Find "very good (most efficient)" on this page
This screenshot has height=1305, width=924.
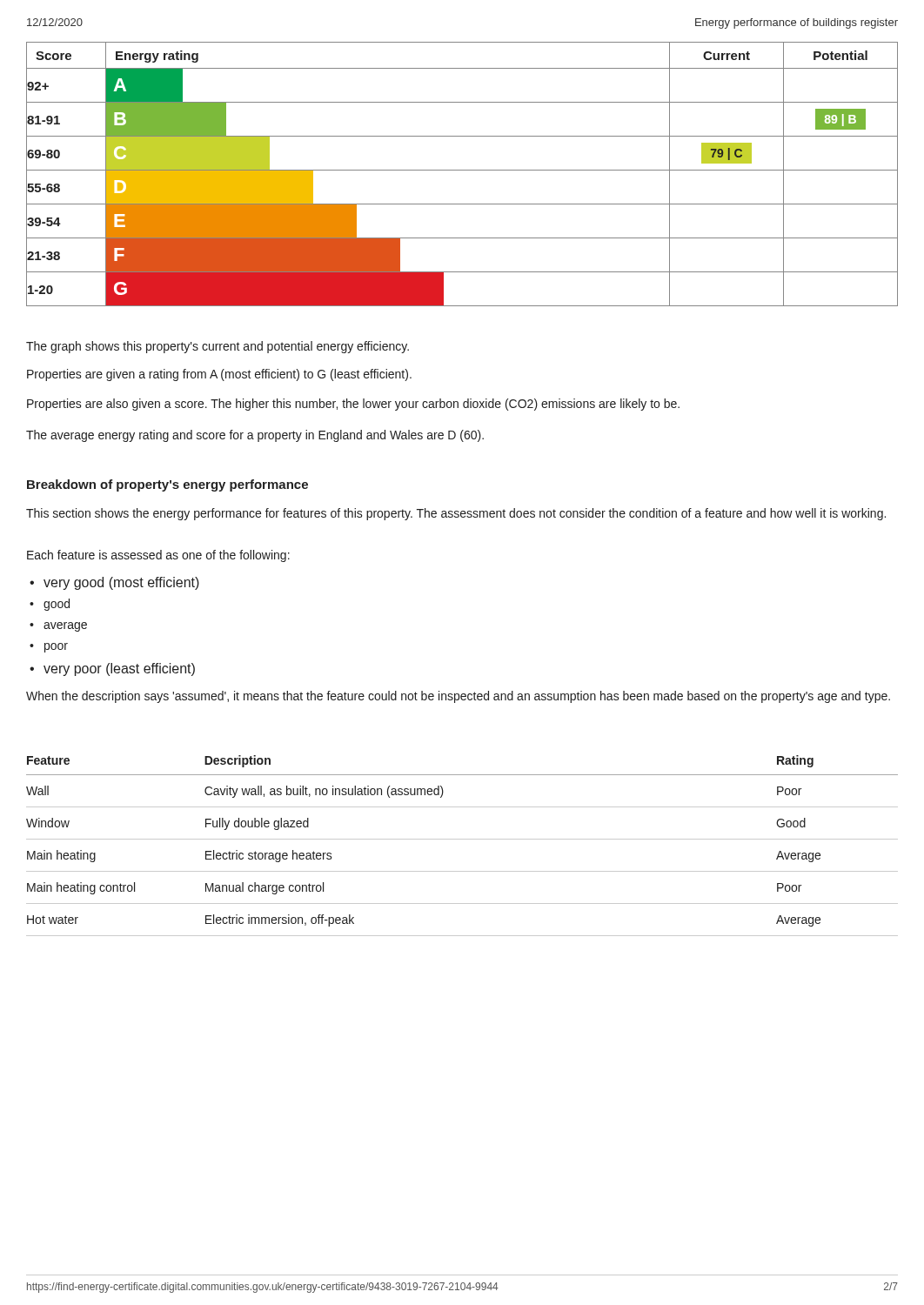[114, 583]
